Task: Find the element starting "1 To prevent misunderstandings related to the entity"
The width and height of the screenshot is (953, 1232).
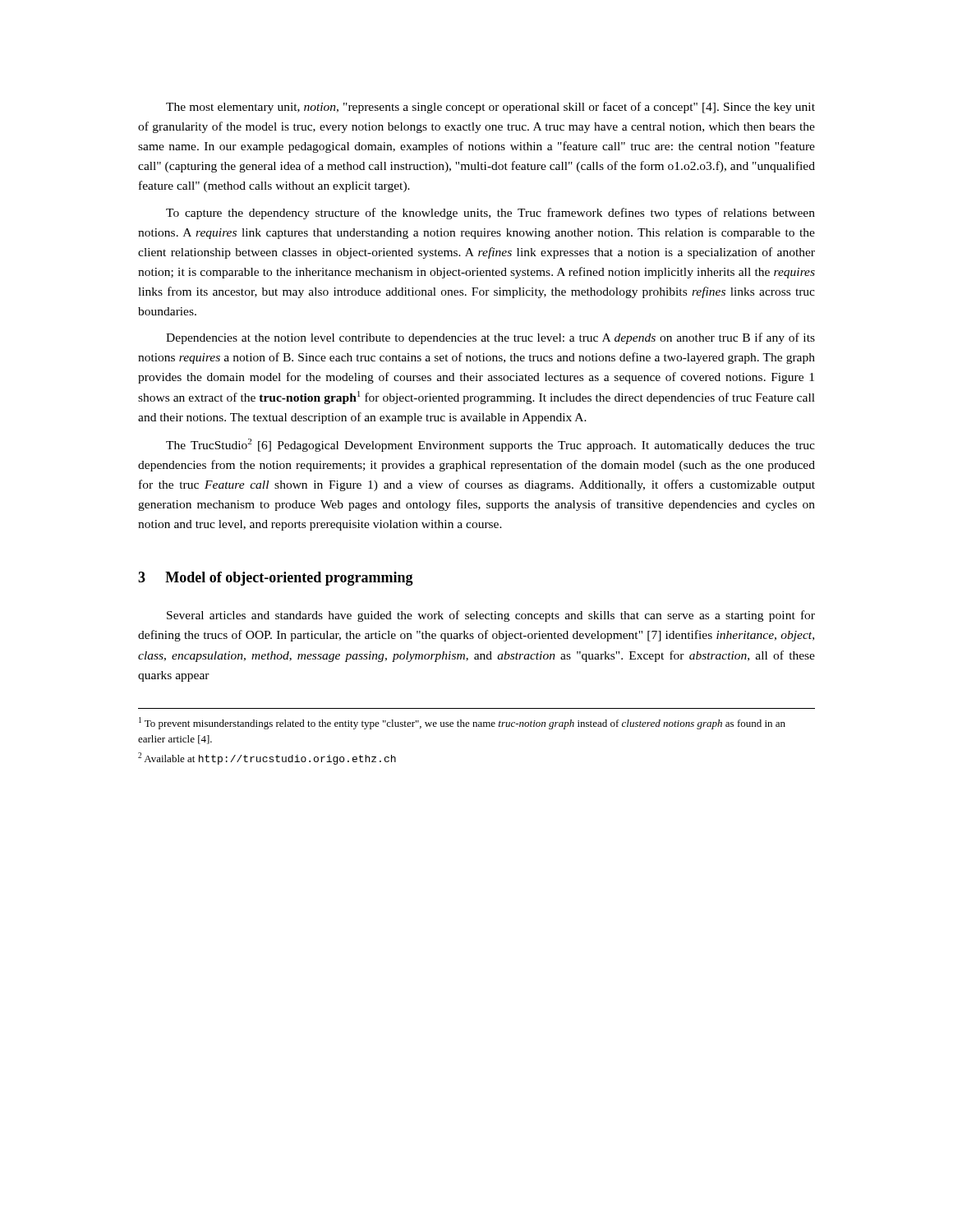Action: tap(462, 731)
